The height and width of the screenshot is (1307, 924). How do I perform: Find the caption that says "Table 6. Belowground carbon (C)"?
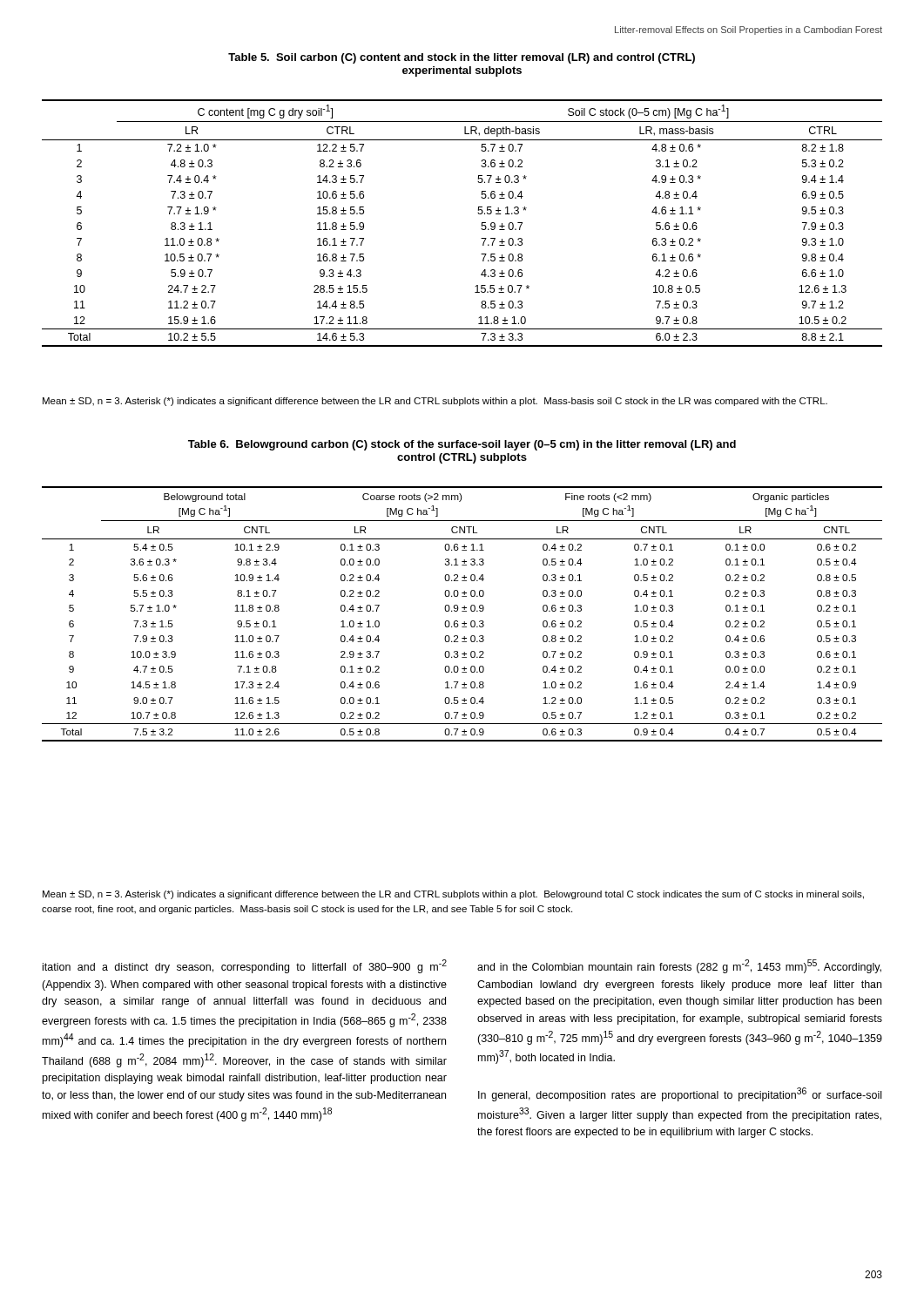coord(462,451)
